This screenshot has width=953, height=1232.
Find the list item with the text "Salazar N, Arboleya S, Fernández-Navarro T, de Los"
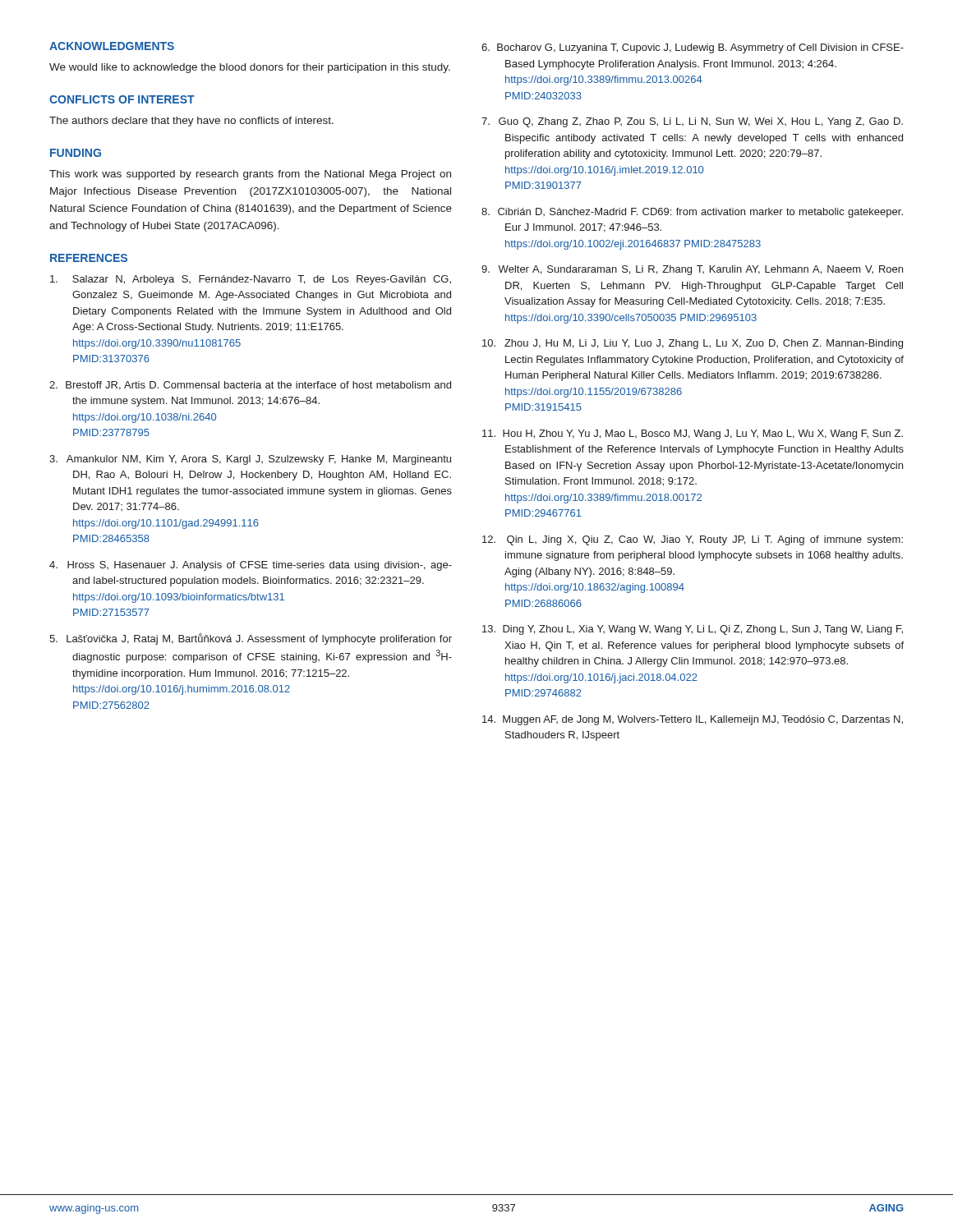coord(251,318)
